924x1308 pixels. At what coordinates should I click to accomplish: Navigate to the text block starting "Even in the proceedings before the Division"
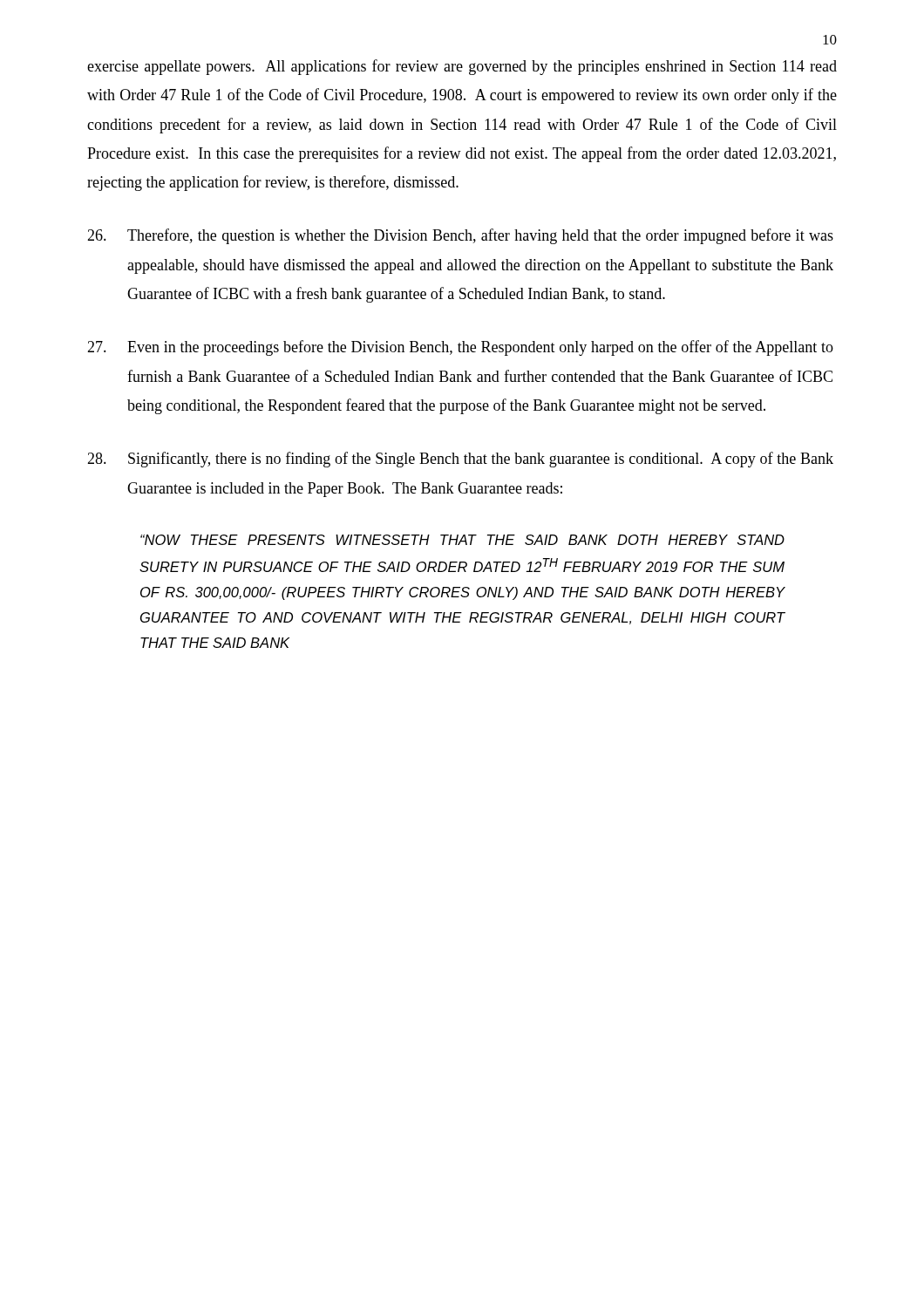click(460, 377)
